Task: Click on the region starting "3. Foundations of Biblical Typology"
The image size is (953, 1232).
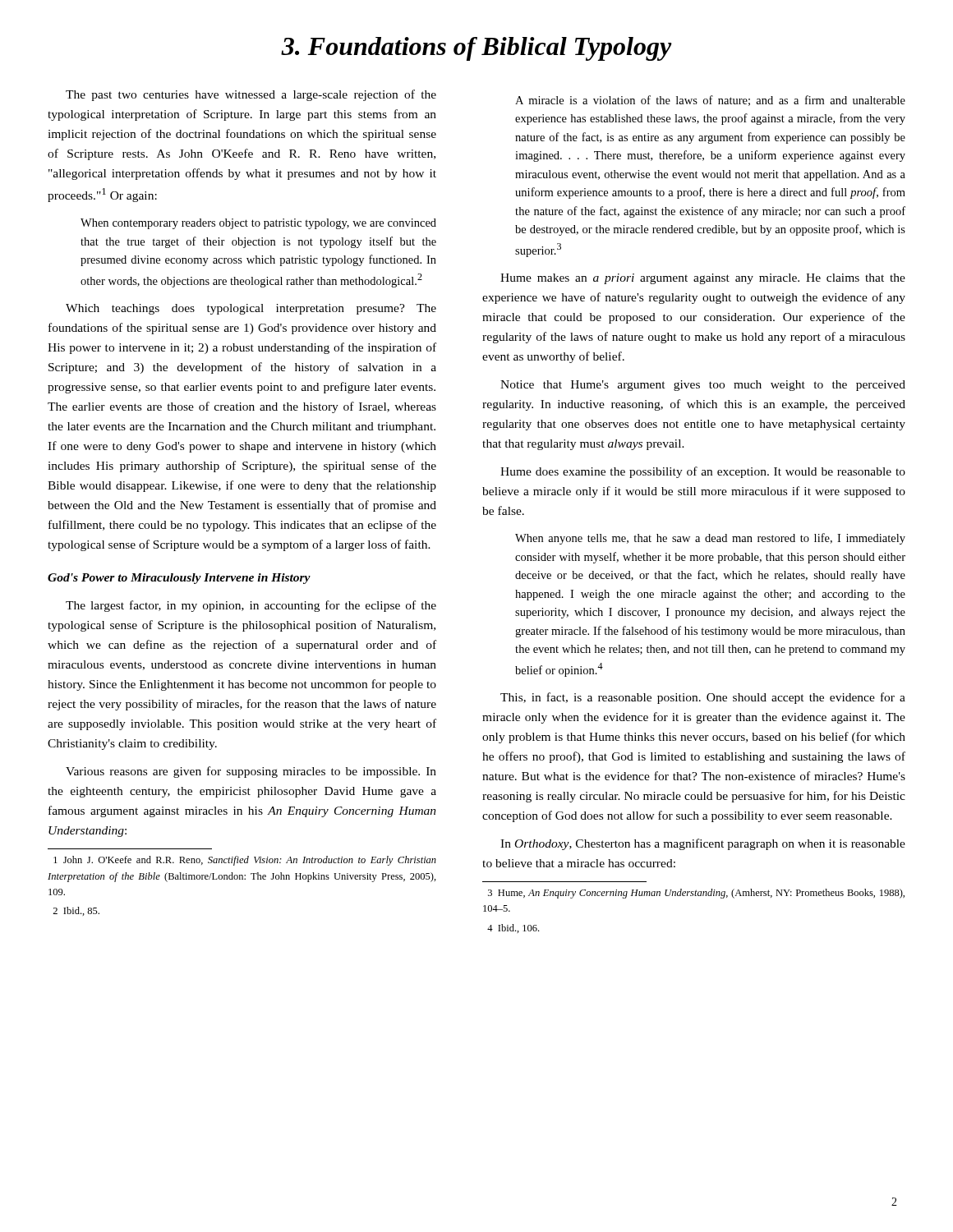Action: coord(476,46)
